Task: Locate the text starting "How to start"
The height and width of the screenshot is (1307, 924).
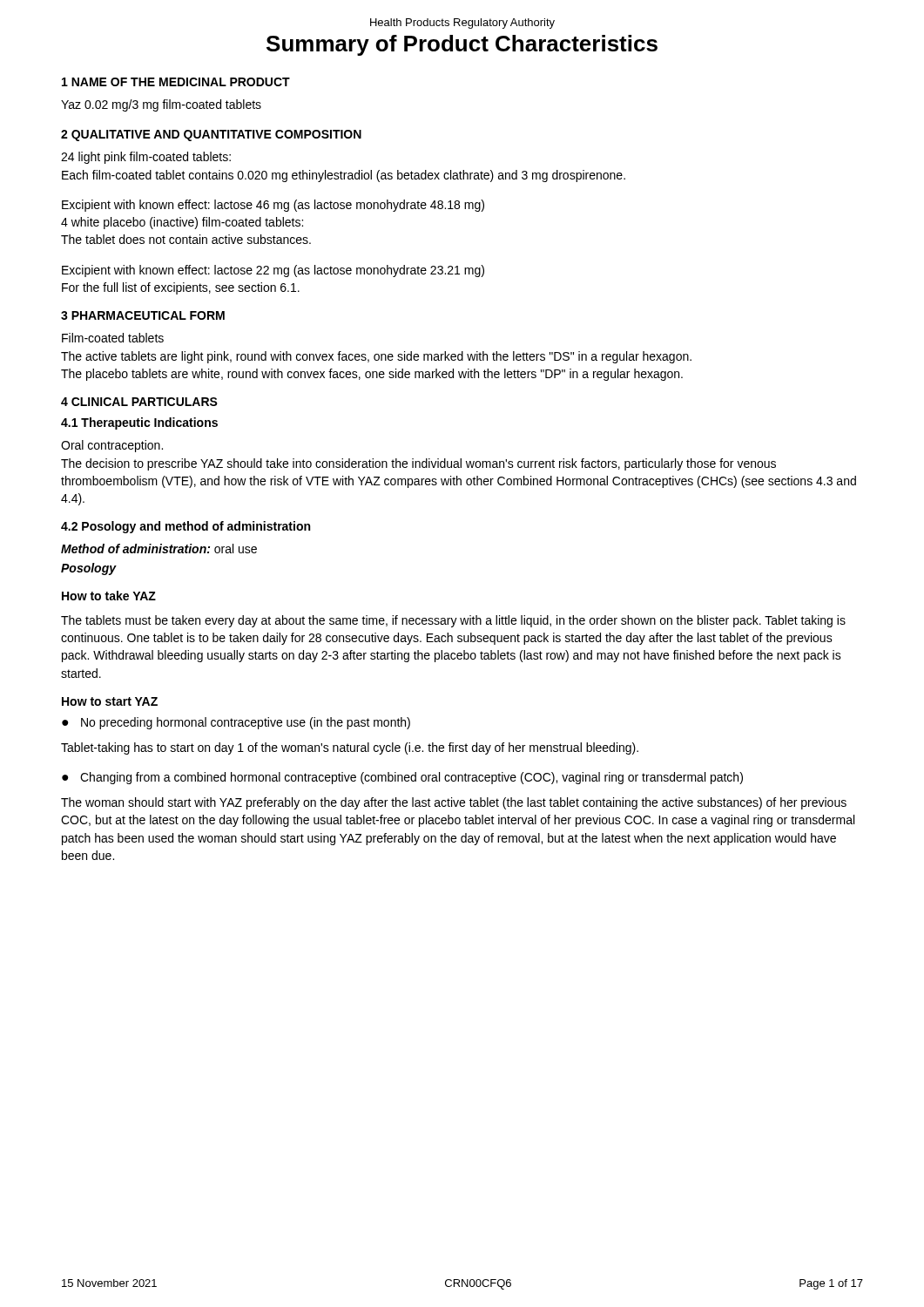Action: tap(109, 701)
